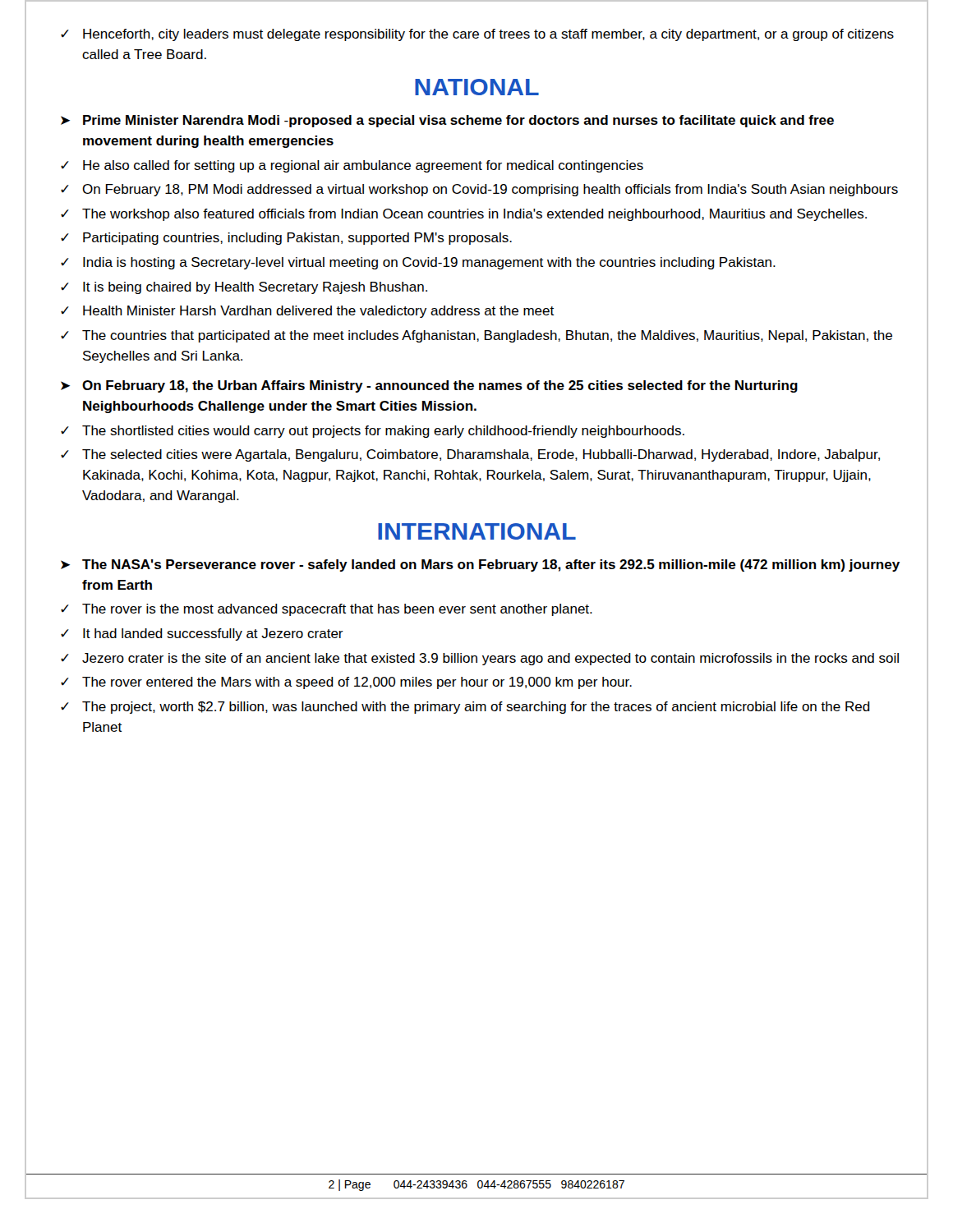Locate the list item containing "➤ Prime Minister Narendra Modi -proposed a"
Viewport: 953px width, 1232px height.
click(x=481, y=131)
